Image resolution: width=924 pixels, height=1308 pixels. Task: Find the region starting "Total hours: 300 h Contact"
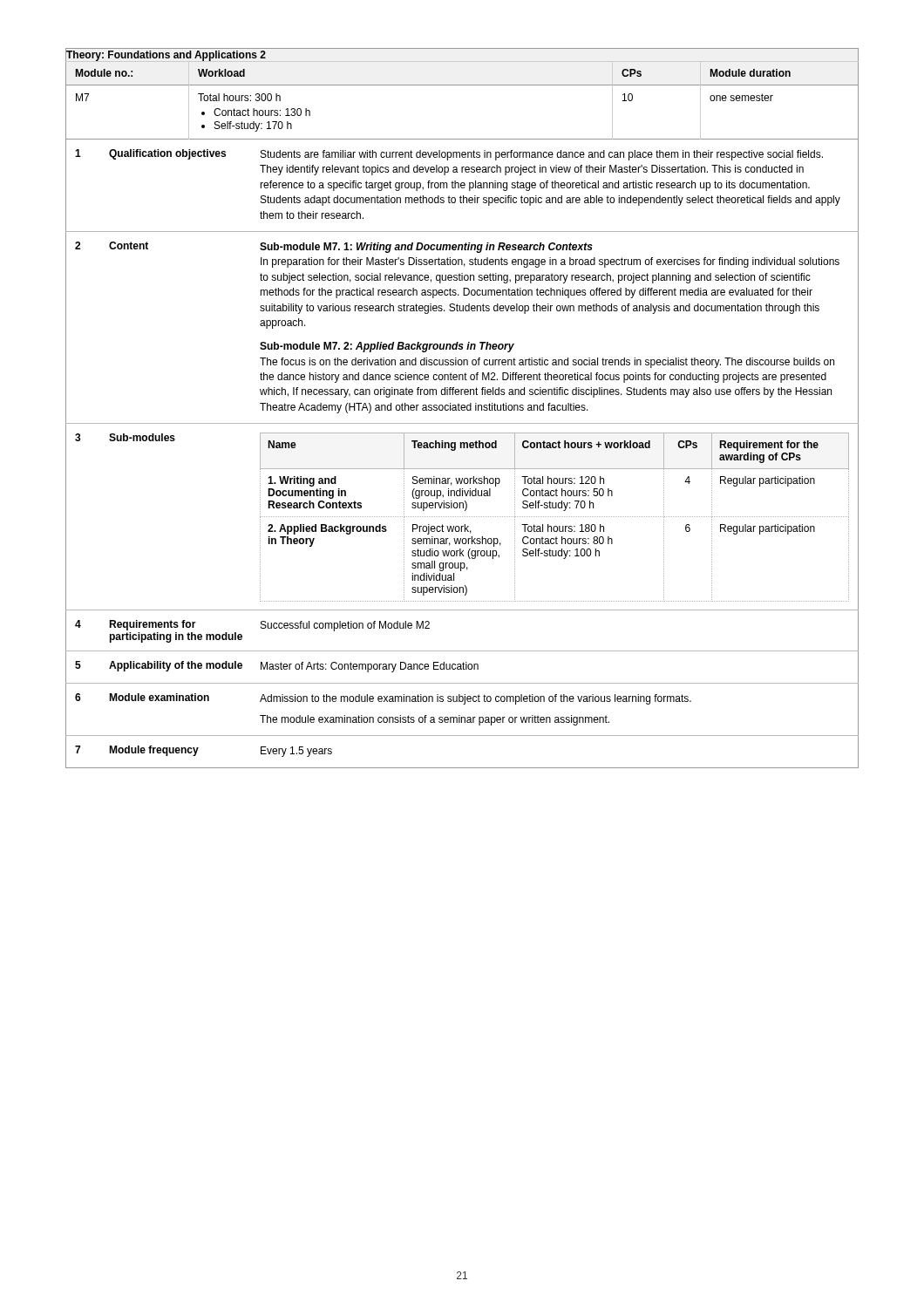[239, 97]
